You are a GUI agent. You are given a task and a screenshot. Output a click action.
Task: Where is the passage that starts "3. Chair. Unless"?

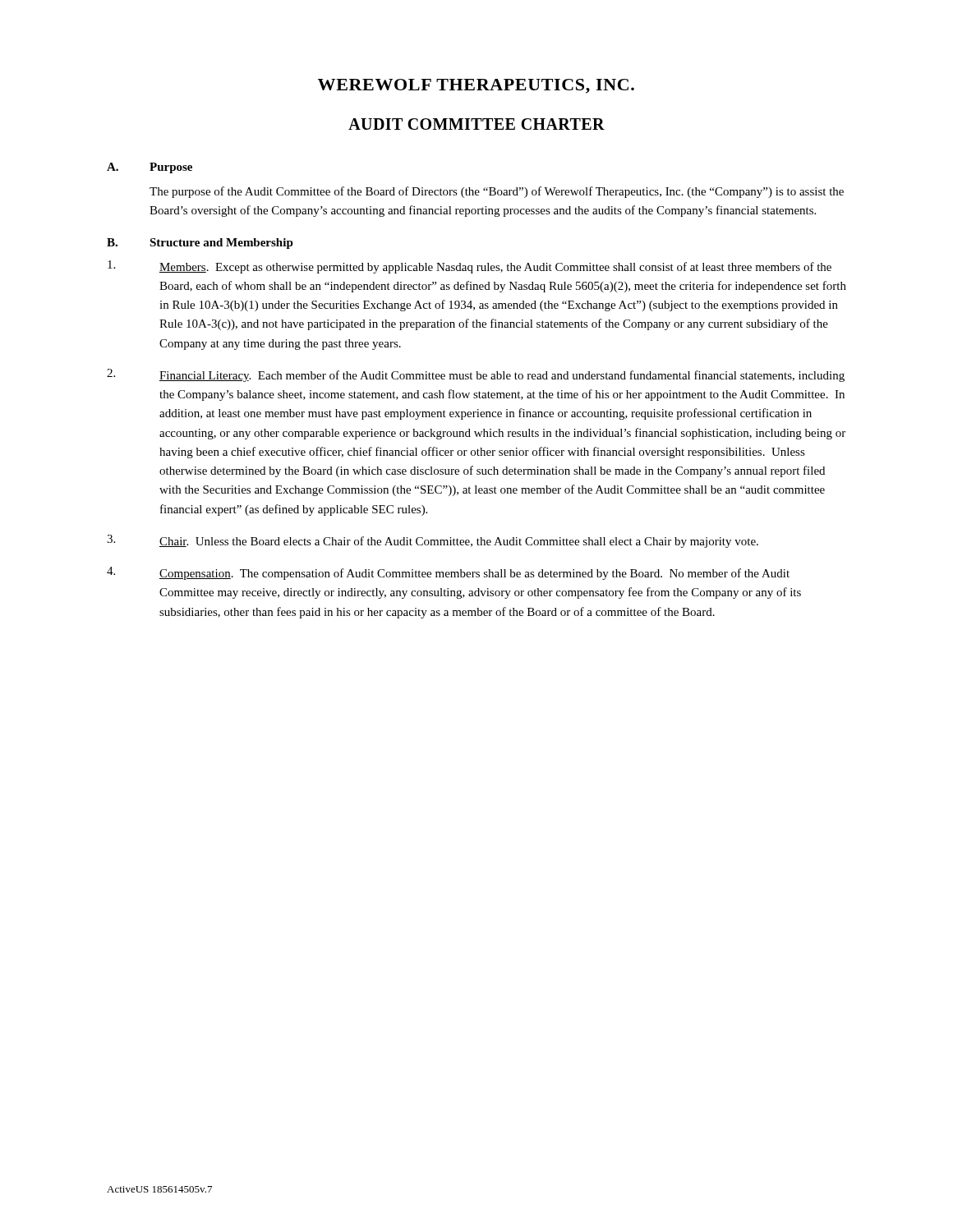click(x=476, y=542)
